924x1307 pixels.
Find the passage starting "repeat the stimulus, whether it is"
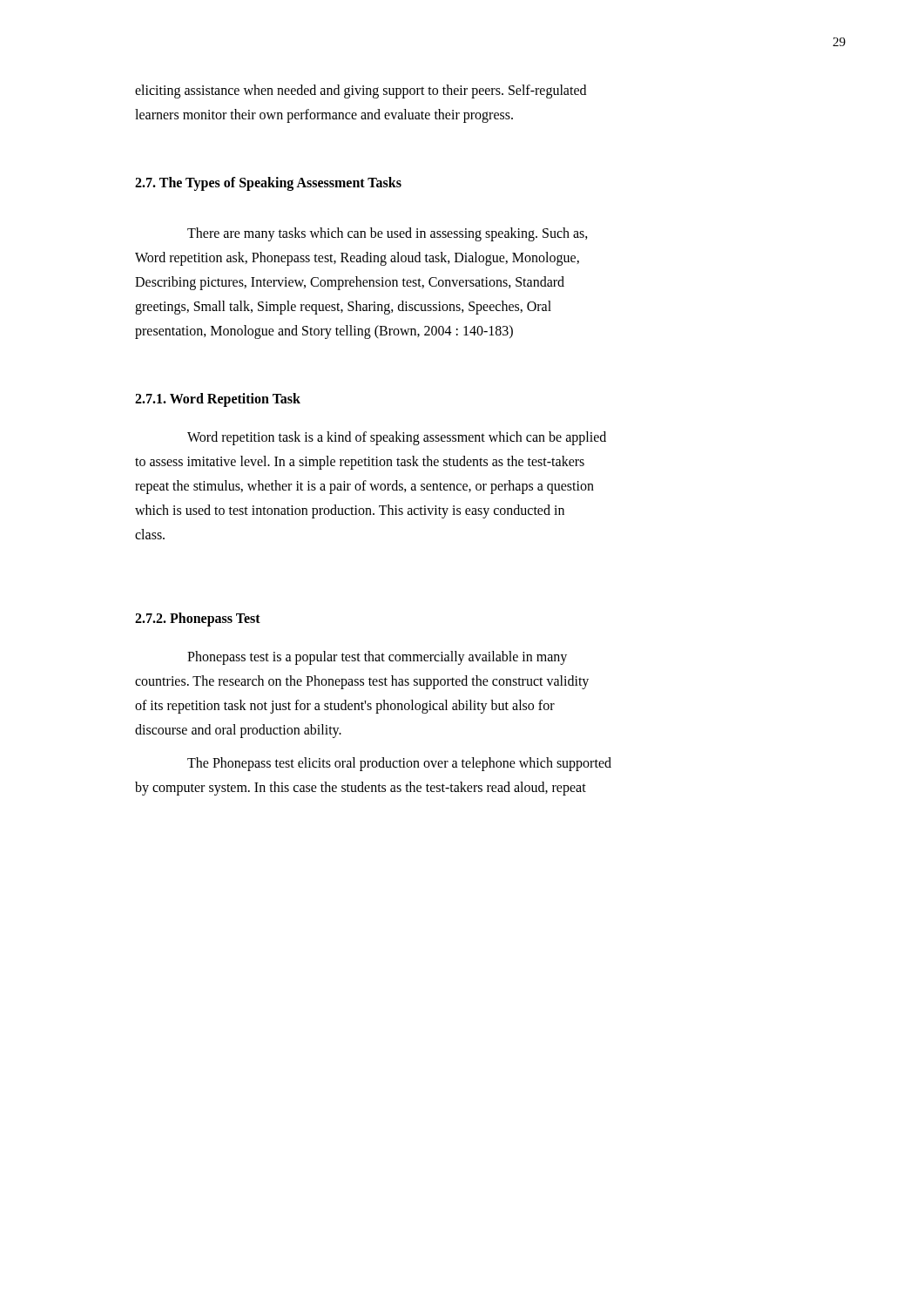(364, 486)
